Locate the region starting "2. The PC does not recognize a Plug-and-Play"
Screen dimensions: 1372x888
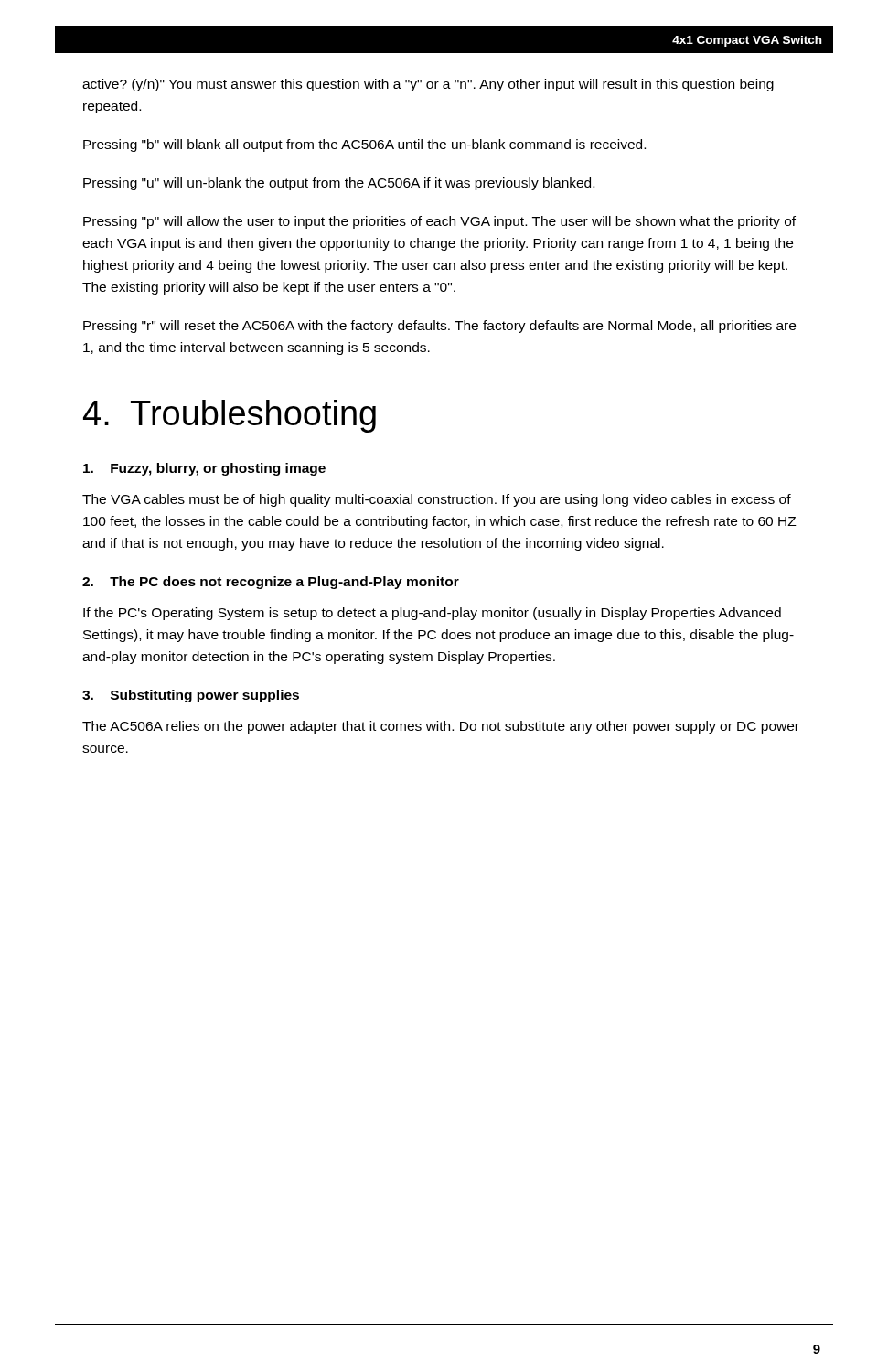(271, 581)
